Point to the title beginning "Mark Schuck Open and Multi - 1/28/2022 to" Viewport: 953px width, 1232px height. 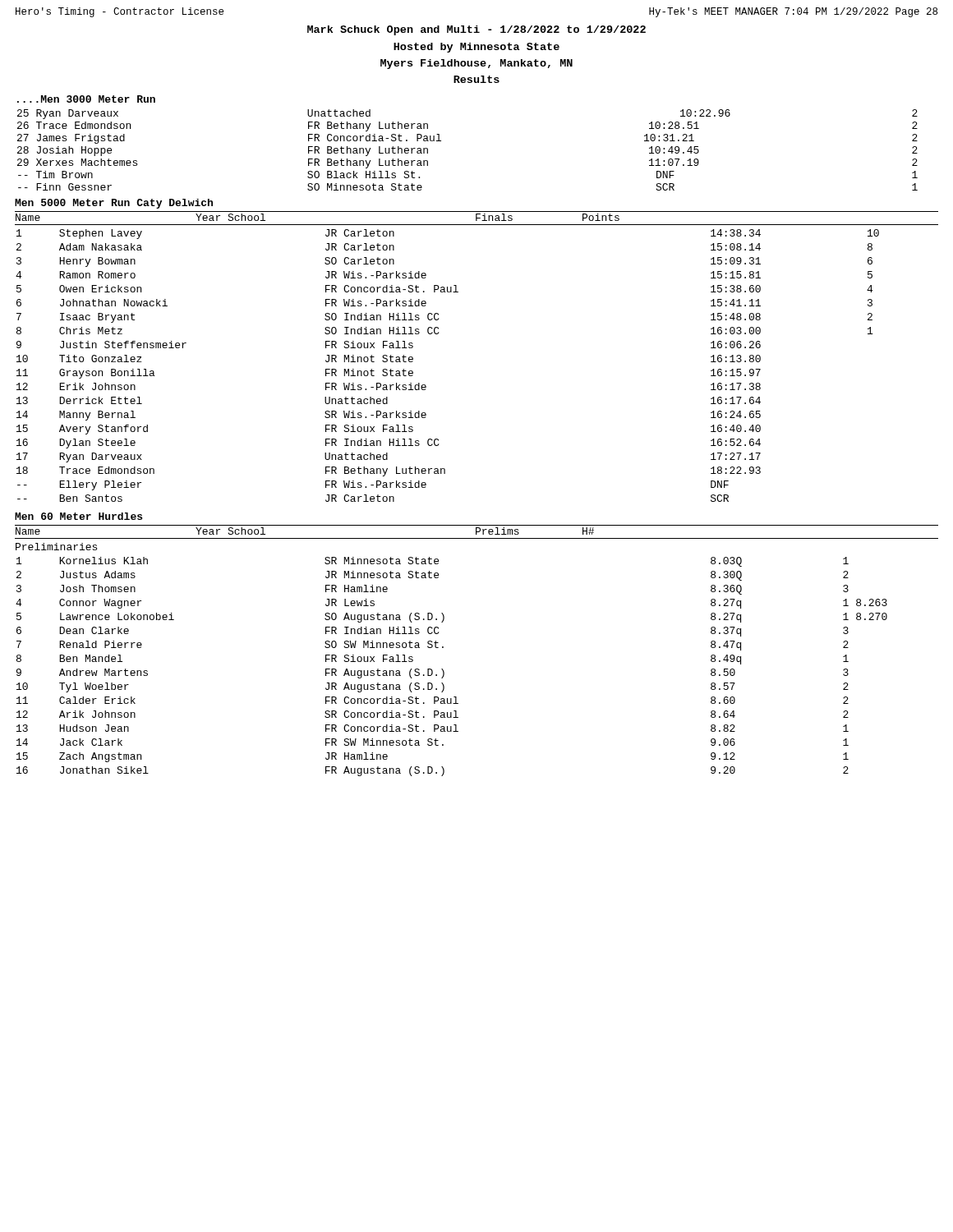[x=476, y=30]
